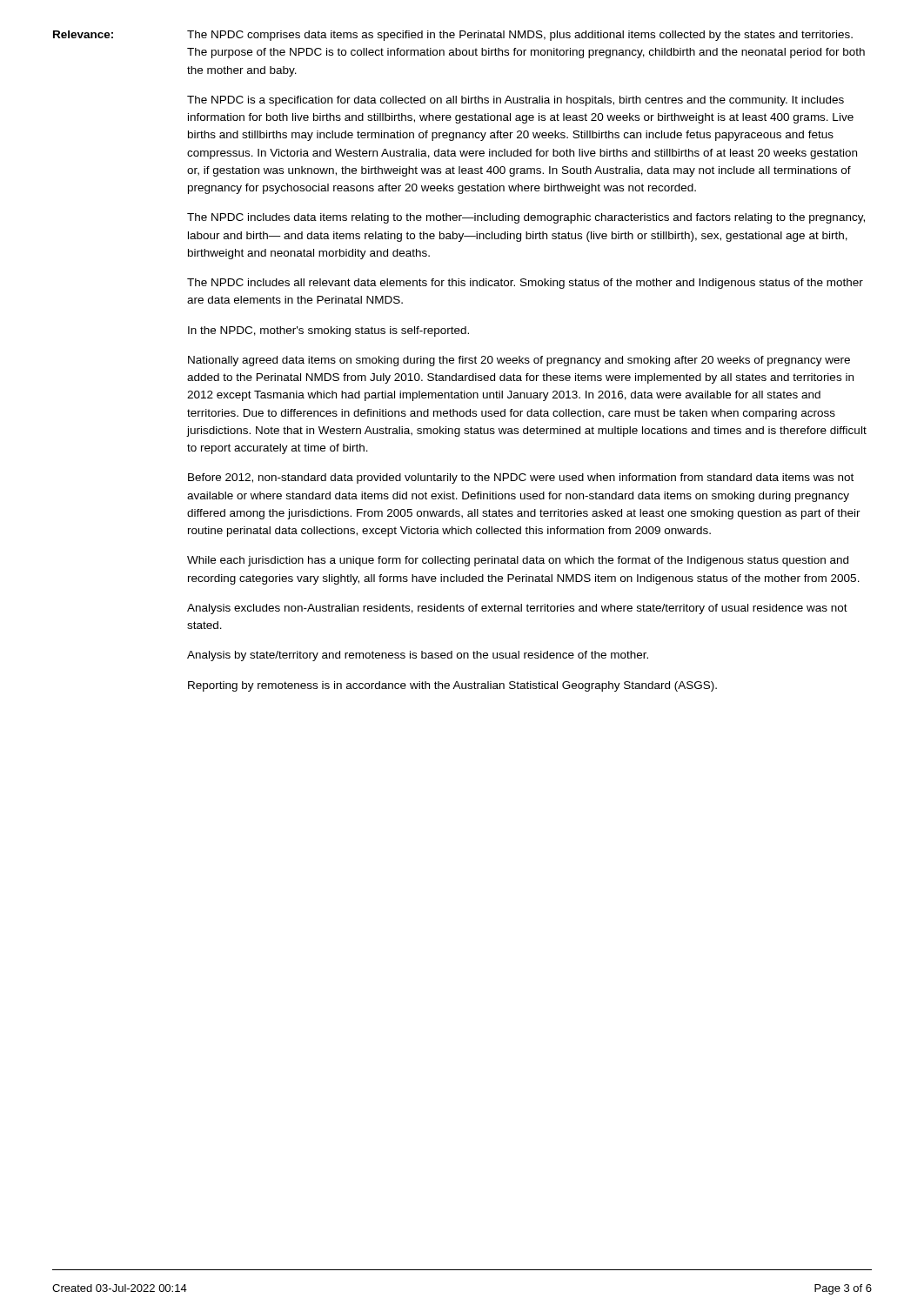The image size is (924, 1305).
Task: Locate the text block with the text "While each jurisdiction has a"
Action: (523, 569)
